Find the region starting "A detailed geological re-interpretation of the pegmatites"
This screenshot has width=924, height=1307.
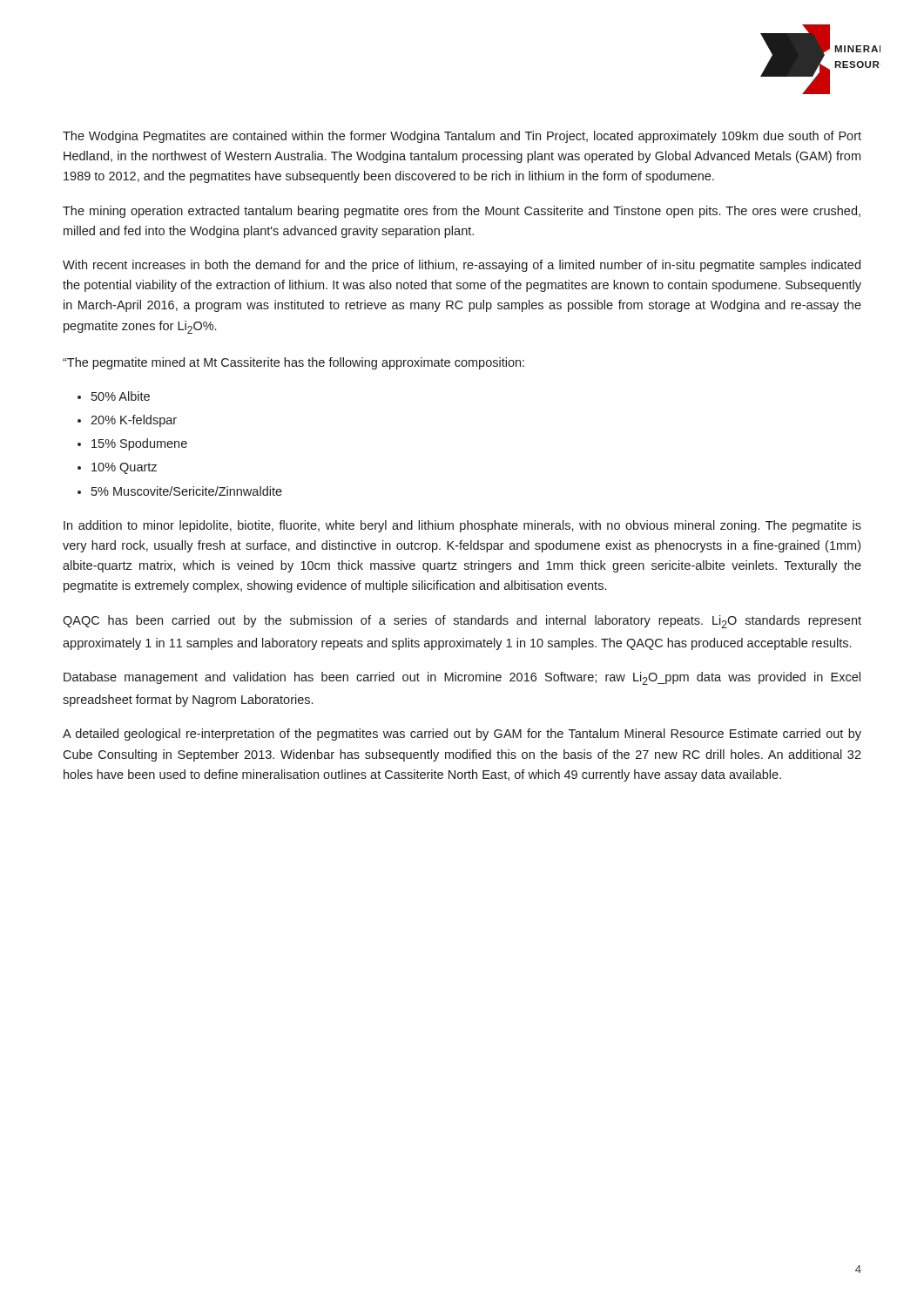[x=462, y=755]
